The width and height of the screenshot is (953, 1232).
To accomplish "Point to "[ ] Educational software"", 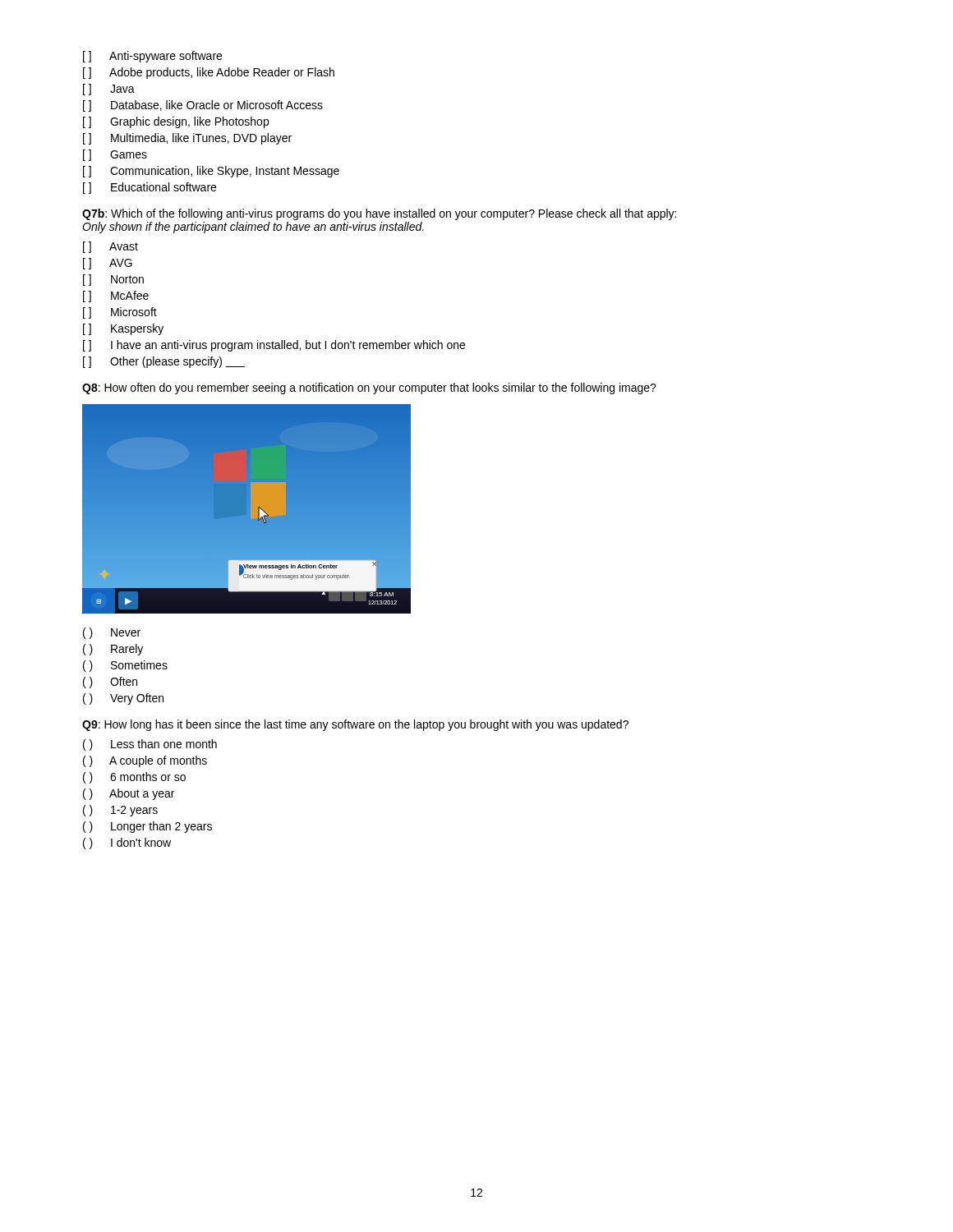I will pyautogui.click(x=149, y=187).
